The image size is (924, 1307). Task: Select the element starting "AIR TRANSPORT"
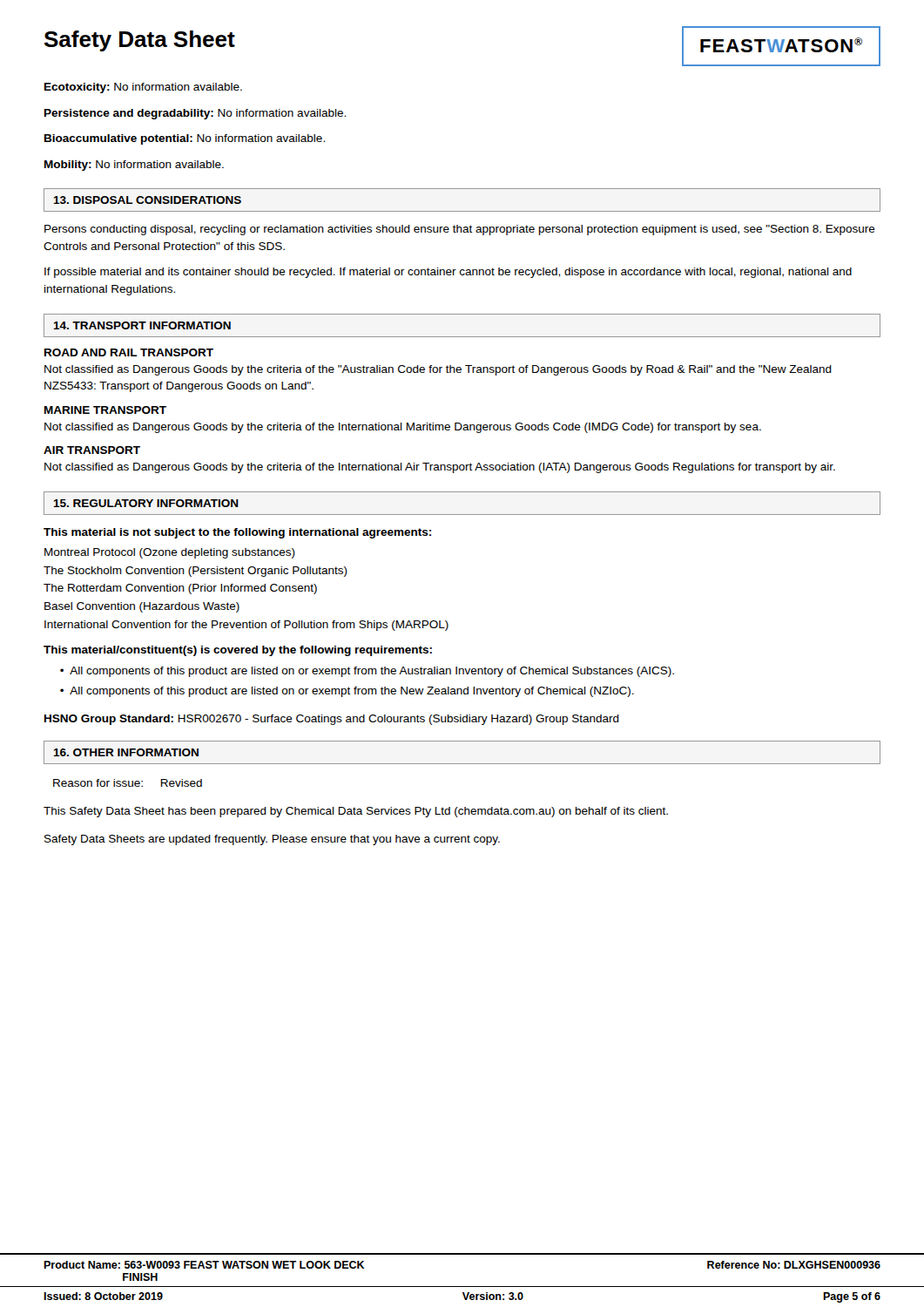[x=92, y=450]
